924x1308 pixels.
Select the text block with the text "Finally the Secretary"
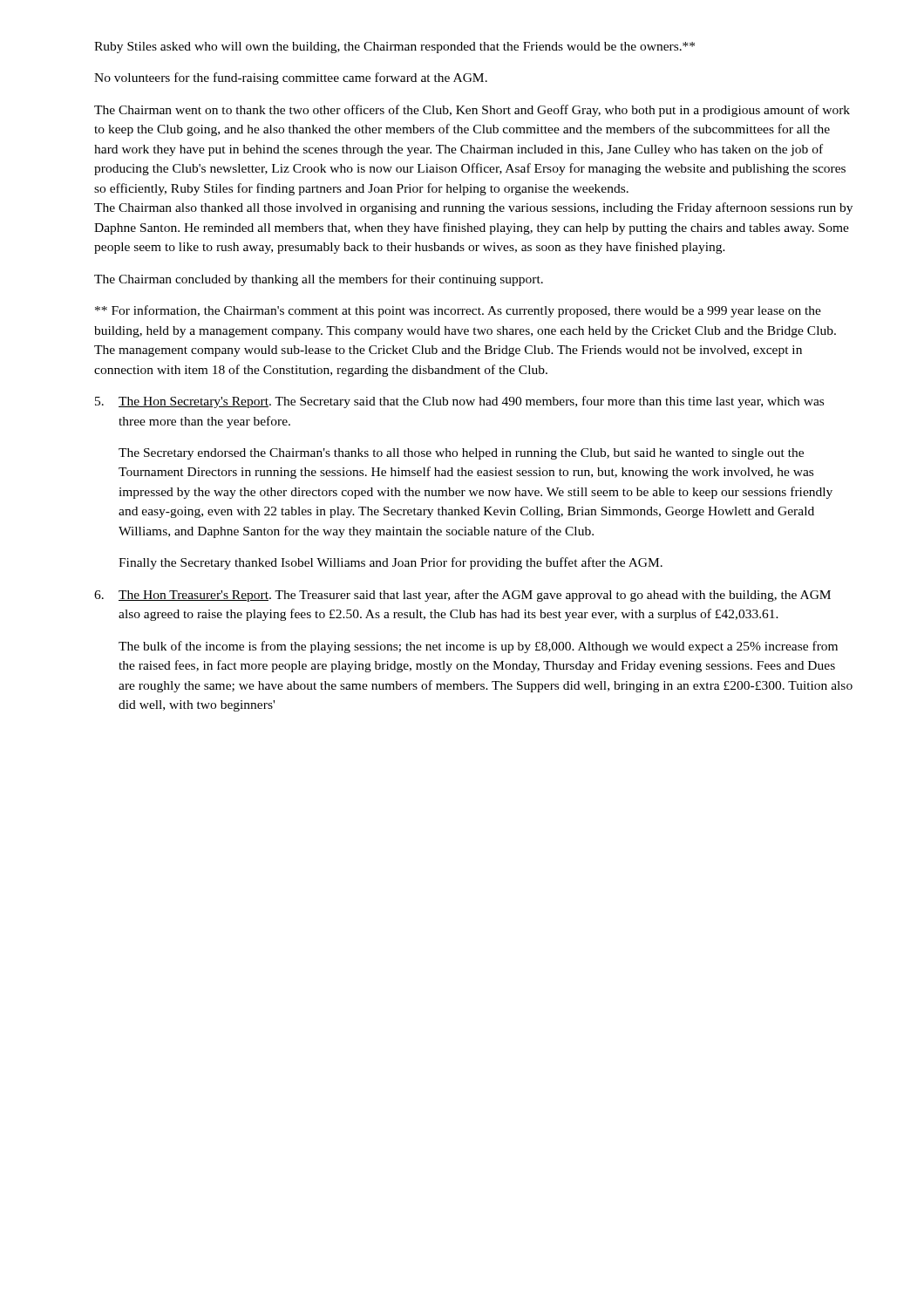tap(391, 562)
